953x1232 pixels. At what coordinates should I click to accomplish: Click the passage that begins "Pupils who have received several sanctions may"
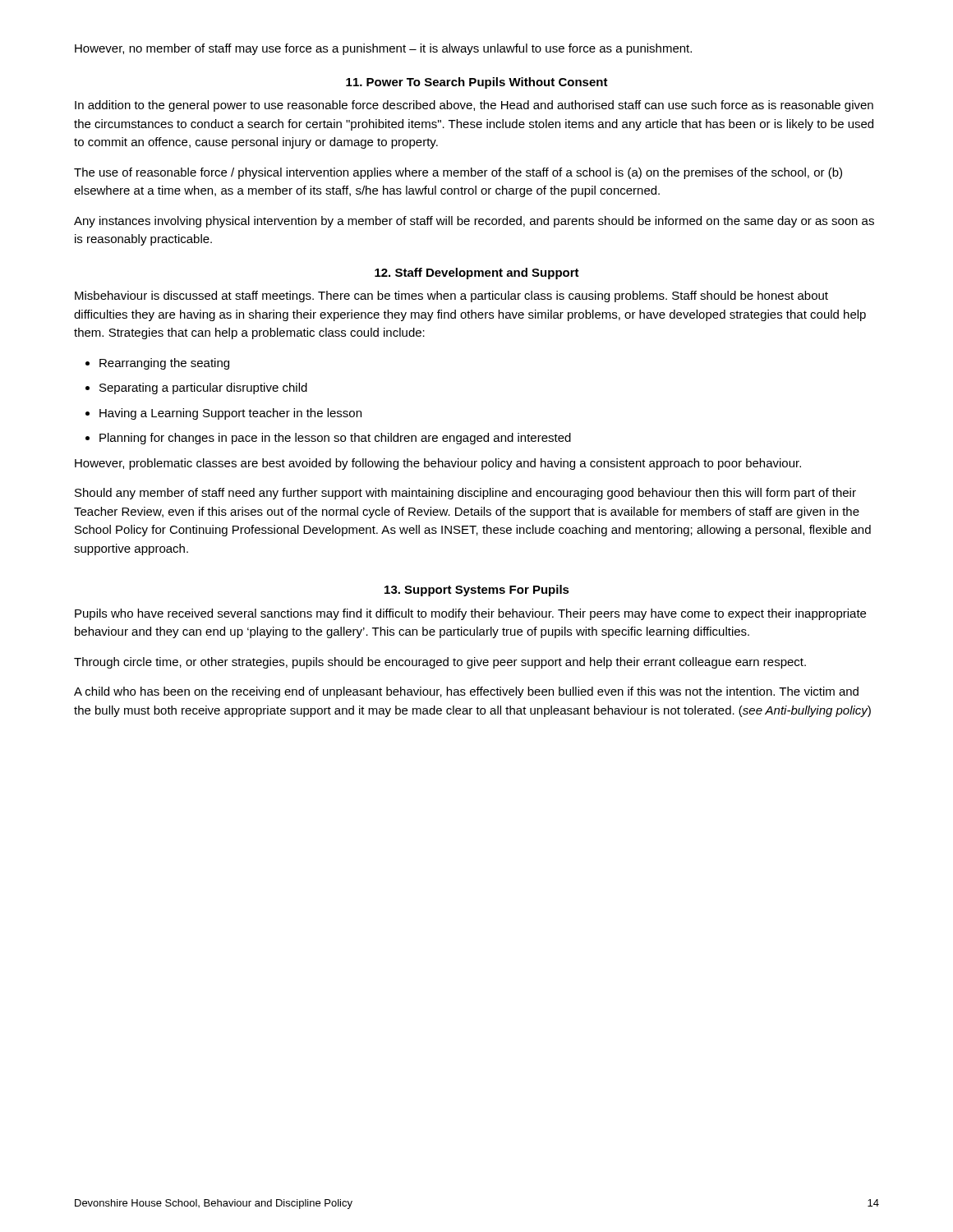point(476,623)
